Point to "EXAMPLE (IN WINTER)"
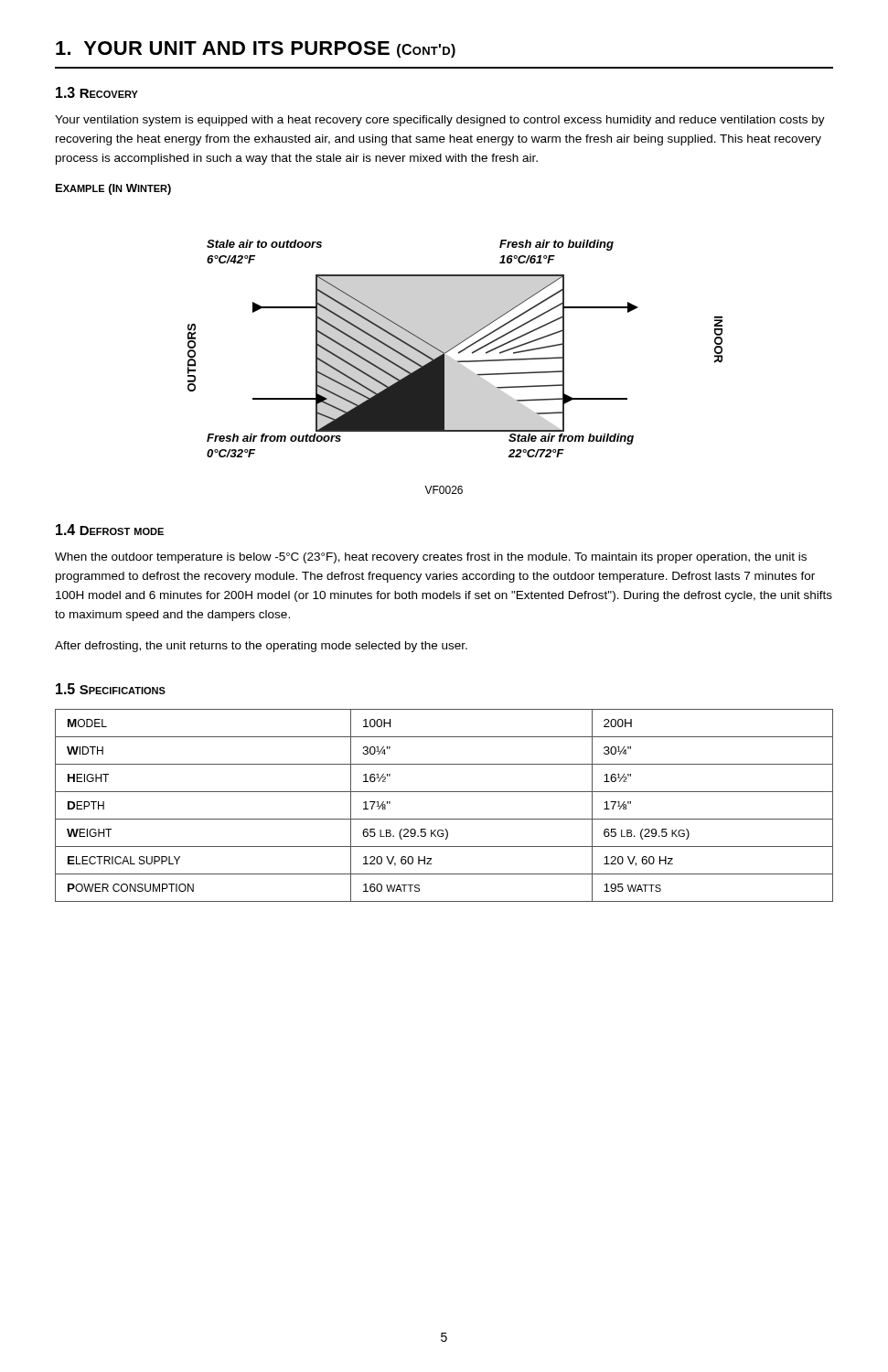 113,188
